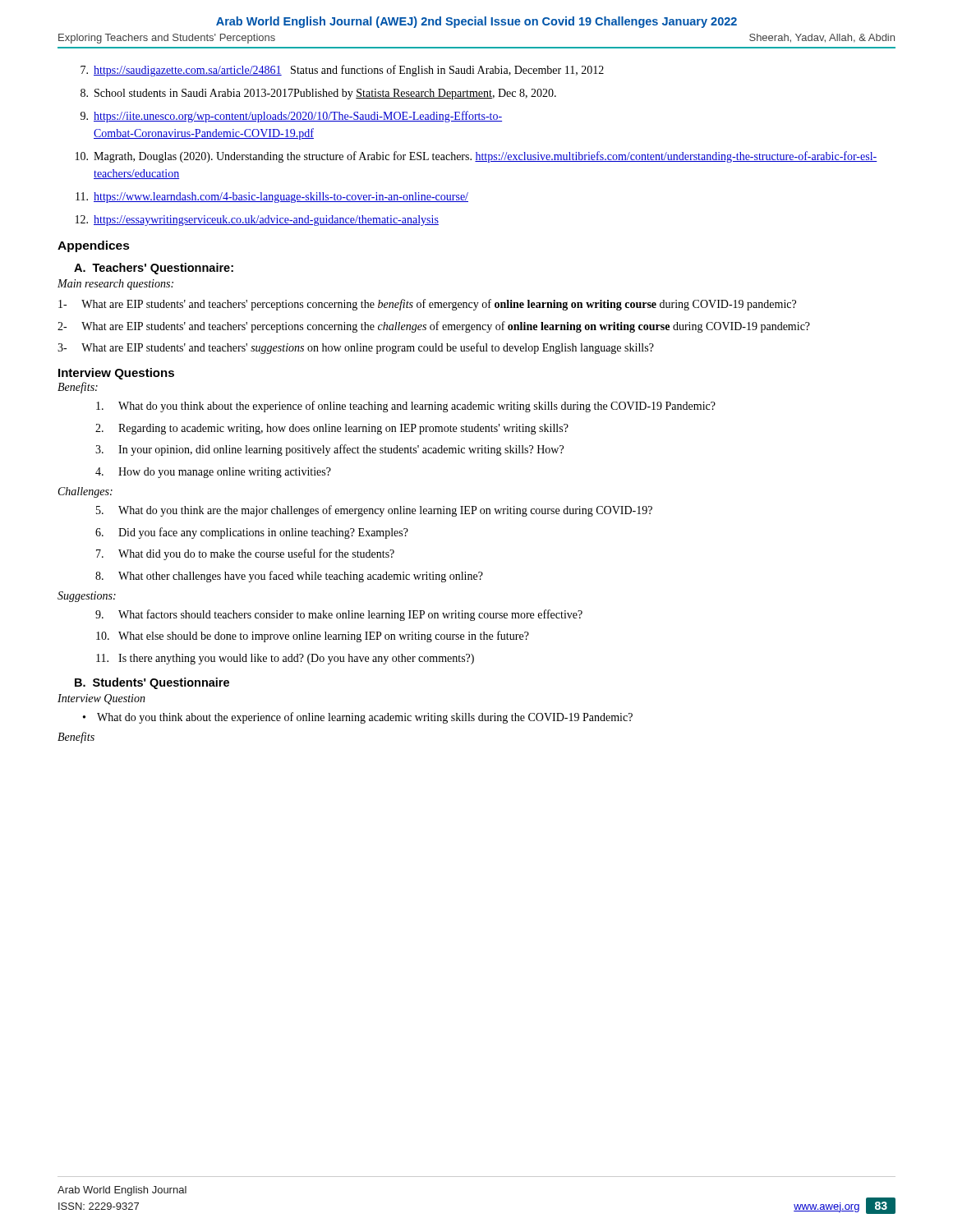The width and height of the screenshot is (953, 1232).
Task: Click on the passage starting "2- What are EIP students' and teachers' perceptions"
Action: pyautogui.click(x=476, y=326)
